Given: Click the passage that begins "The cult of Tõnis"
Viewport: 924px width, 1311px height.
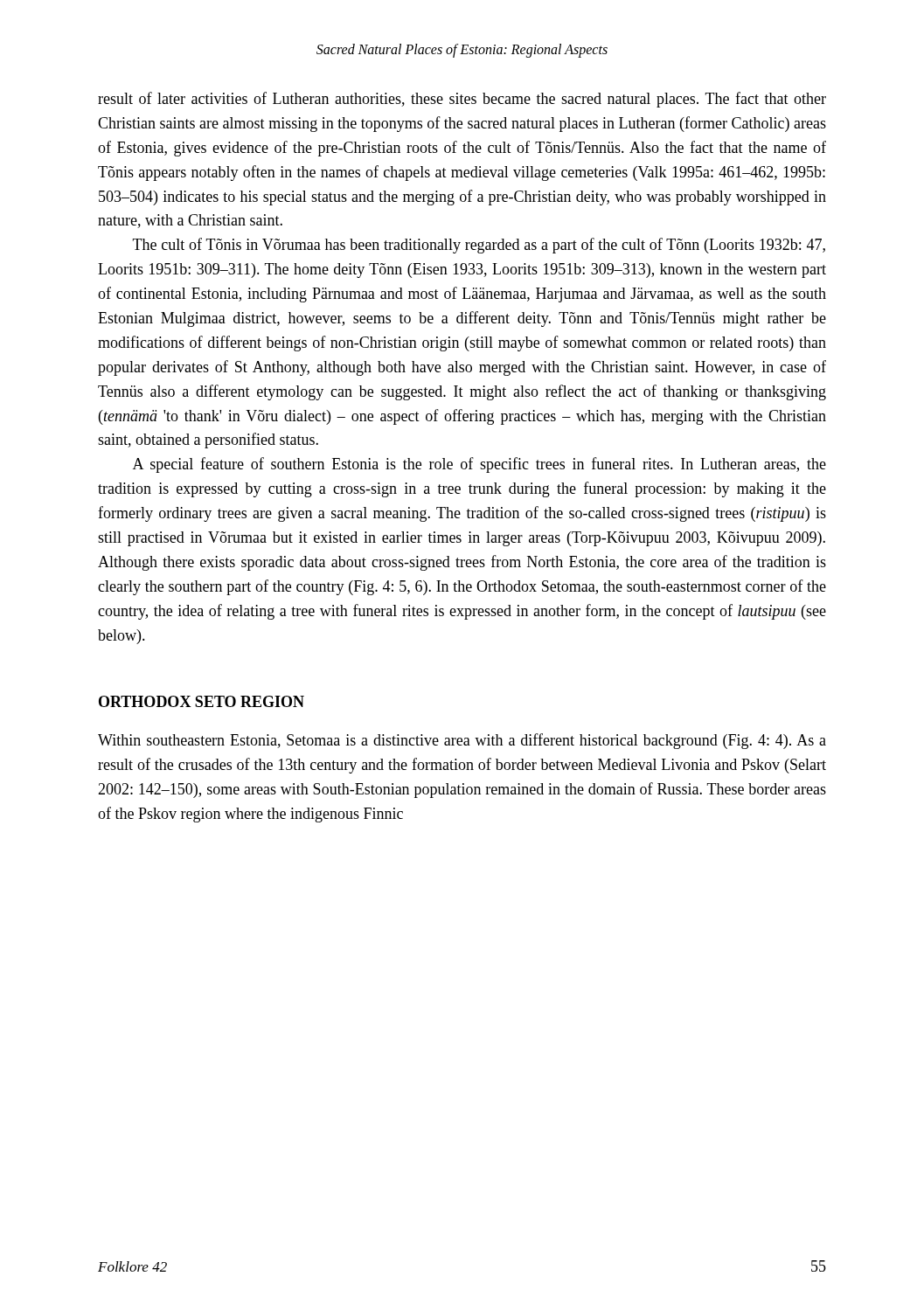Looking at the screenshot, I should (462, 343).
